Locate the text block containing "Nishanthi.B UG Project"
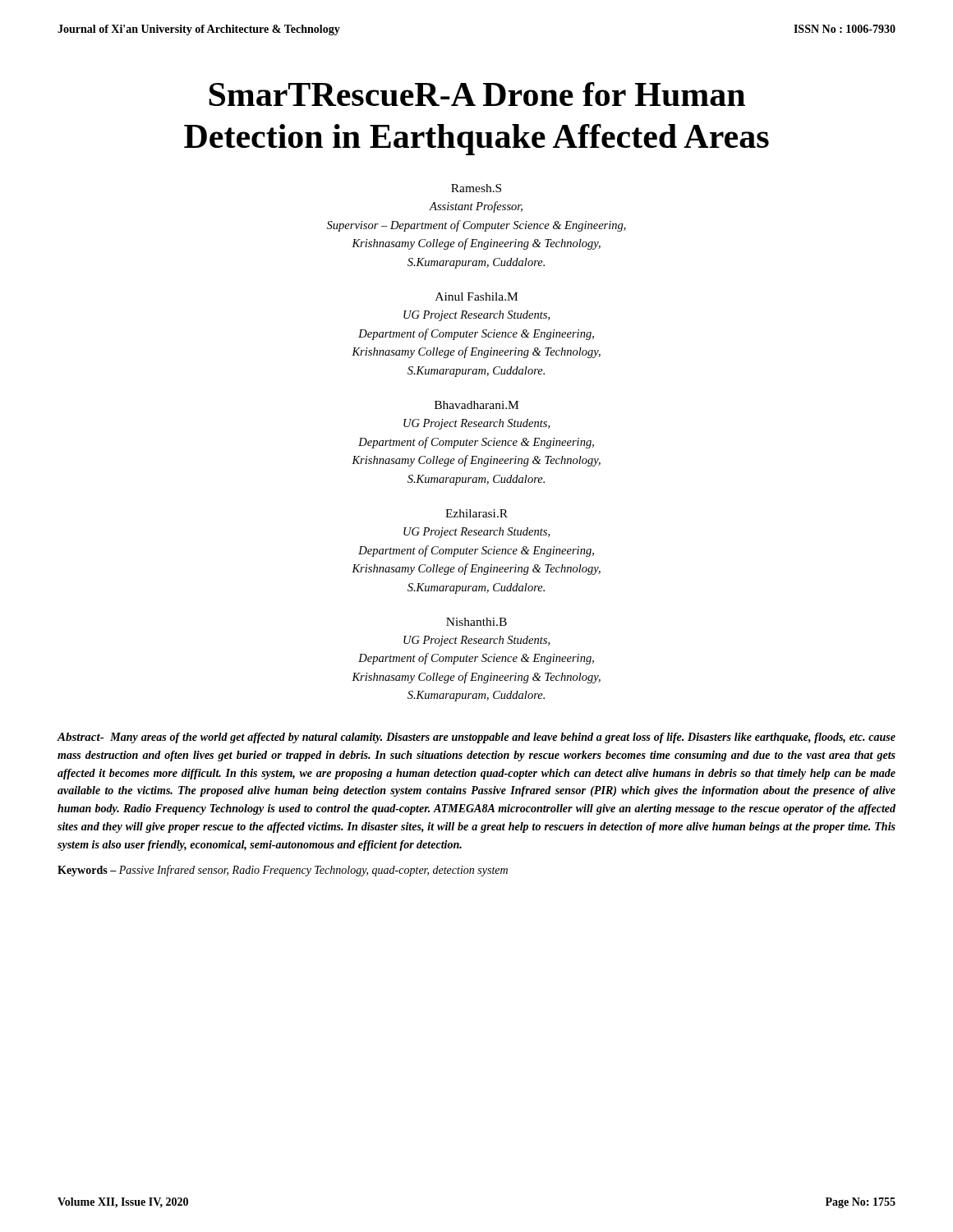Screen dimensions: 1232x953 (476, 659)
